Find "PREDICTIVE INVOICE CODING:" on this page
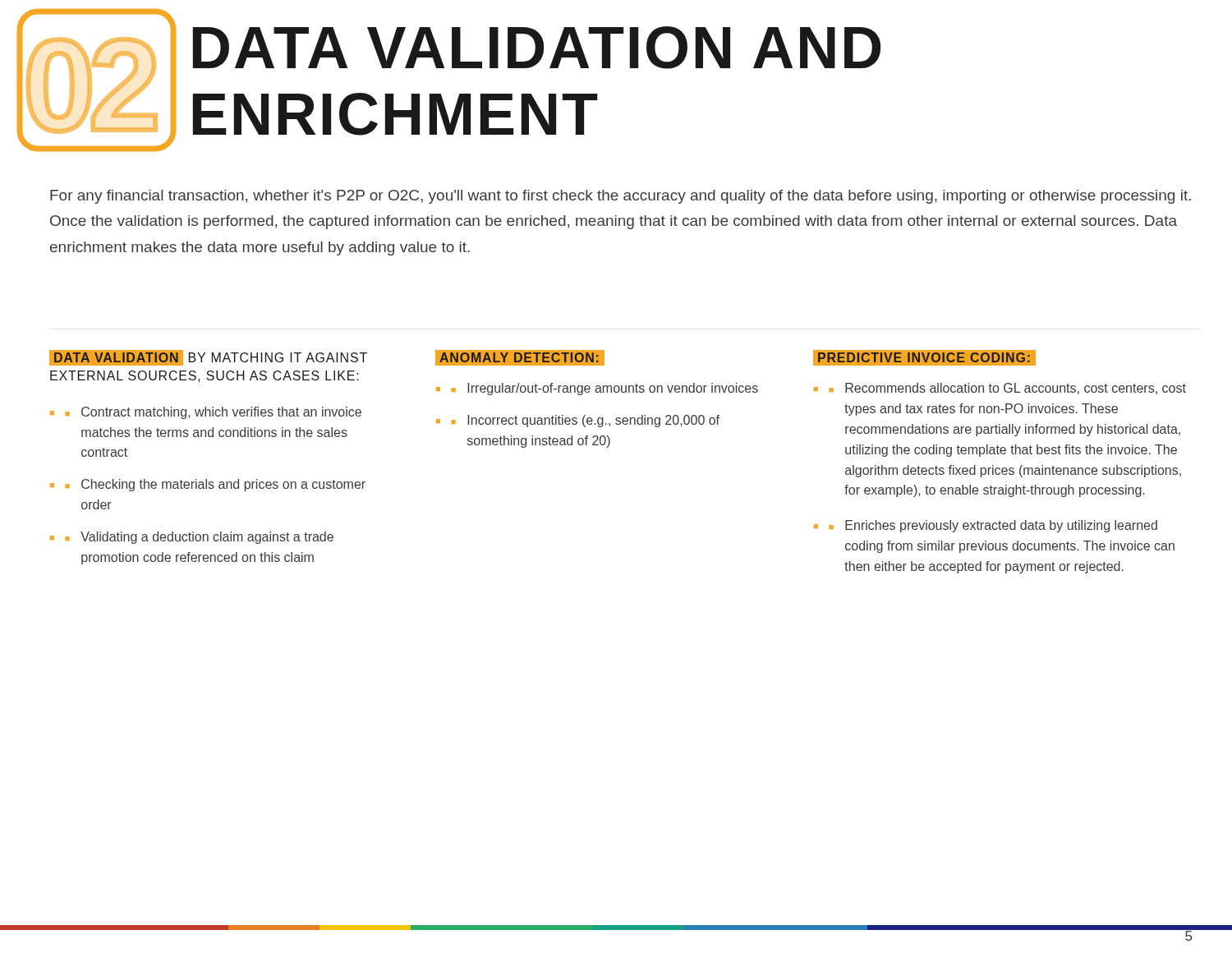 click(924, 358)
